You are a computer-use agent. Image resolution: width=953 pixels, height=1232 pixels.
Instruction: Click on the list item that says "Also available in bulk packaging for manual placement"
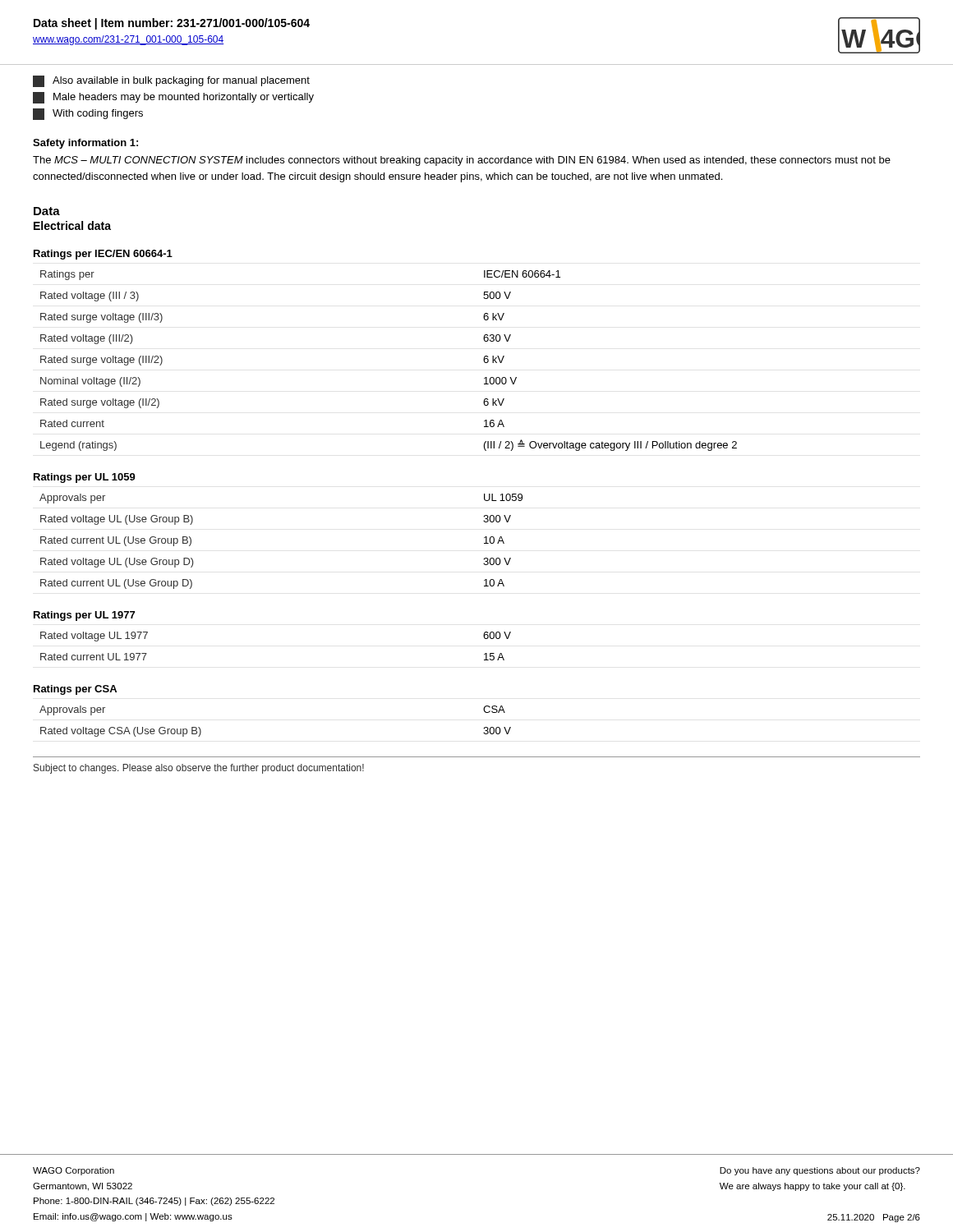point(171,81)
